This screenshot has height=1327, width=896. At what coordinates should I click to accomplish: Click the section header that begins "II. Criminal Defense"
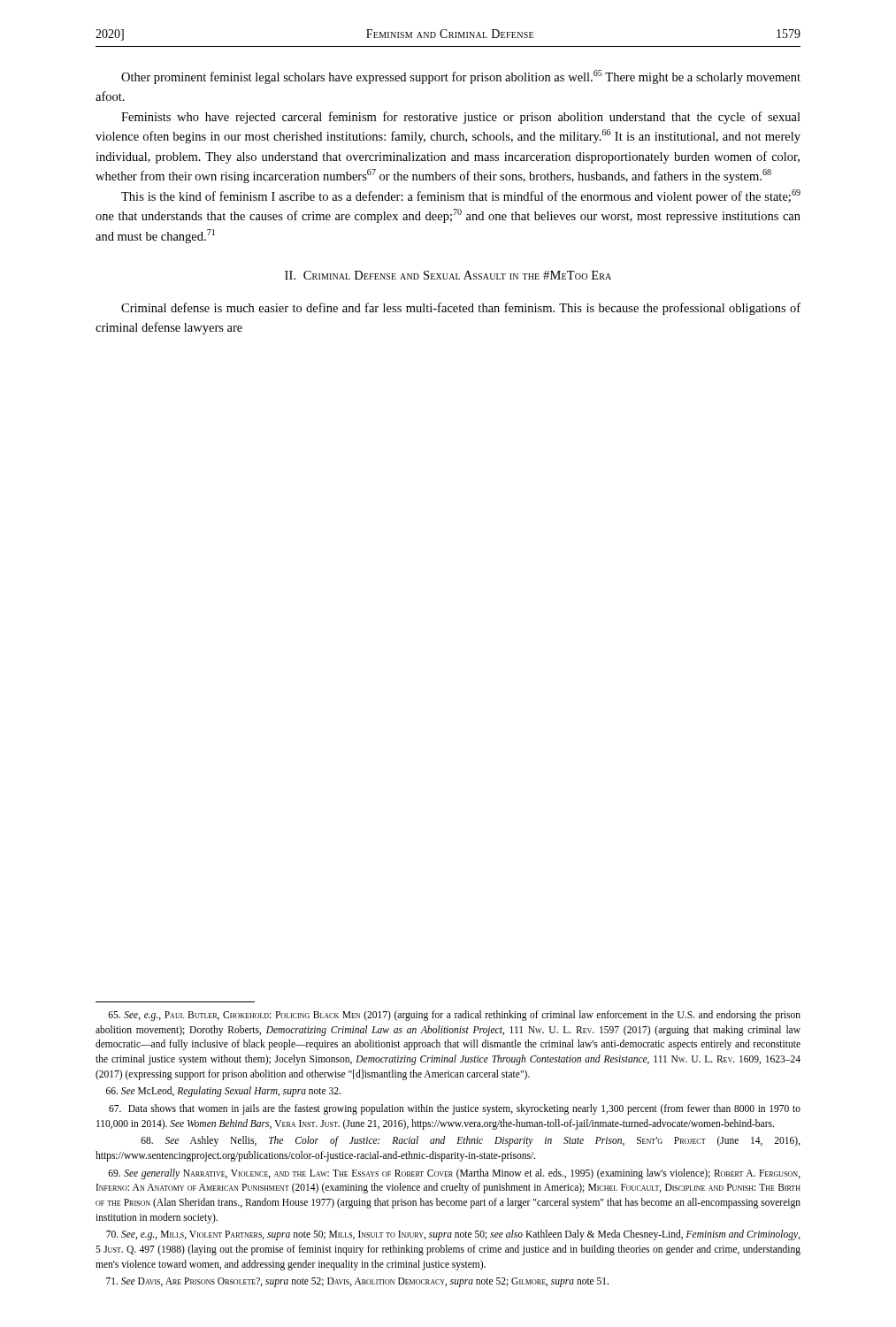(448, 275)
